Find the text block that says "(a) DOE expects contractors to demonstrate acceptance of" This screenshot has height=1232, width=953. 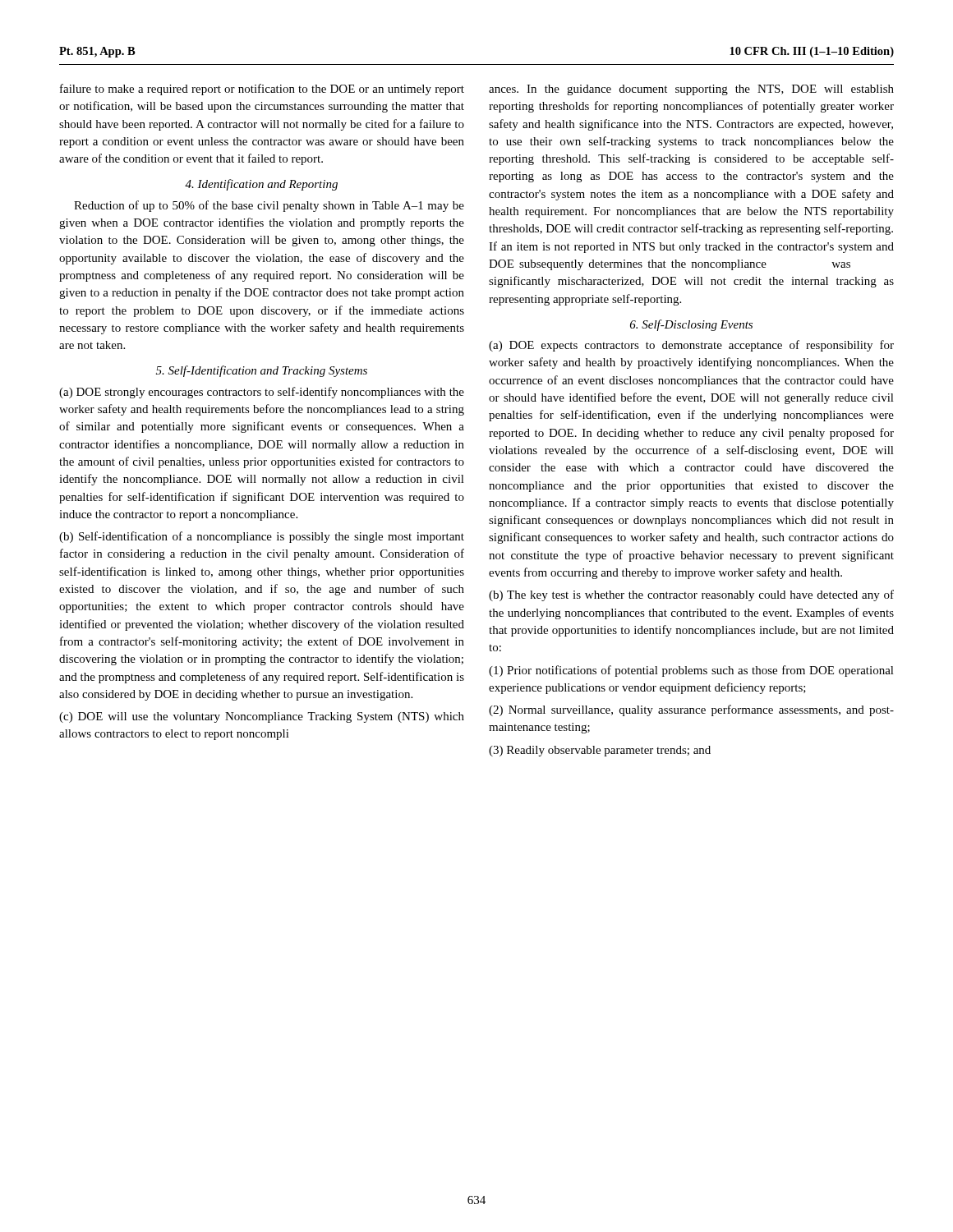pos(691,497)
